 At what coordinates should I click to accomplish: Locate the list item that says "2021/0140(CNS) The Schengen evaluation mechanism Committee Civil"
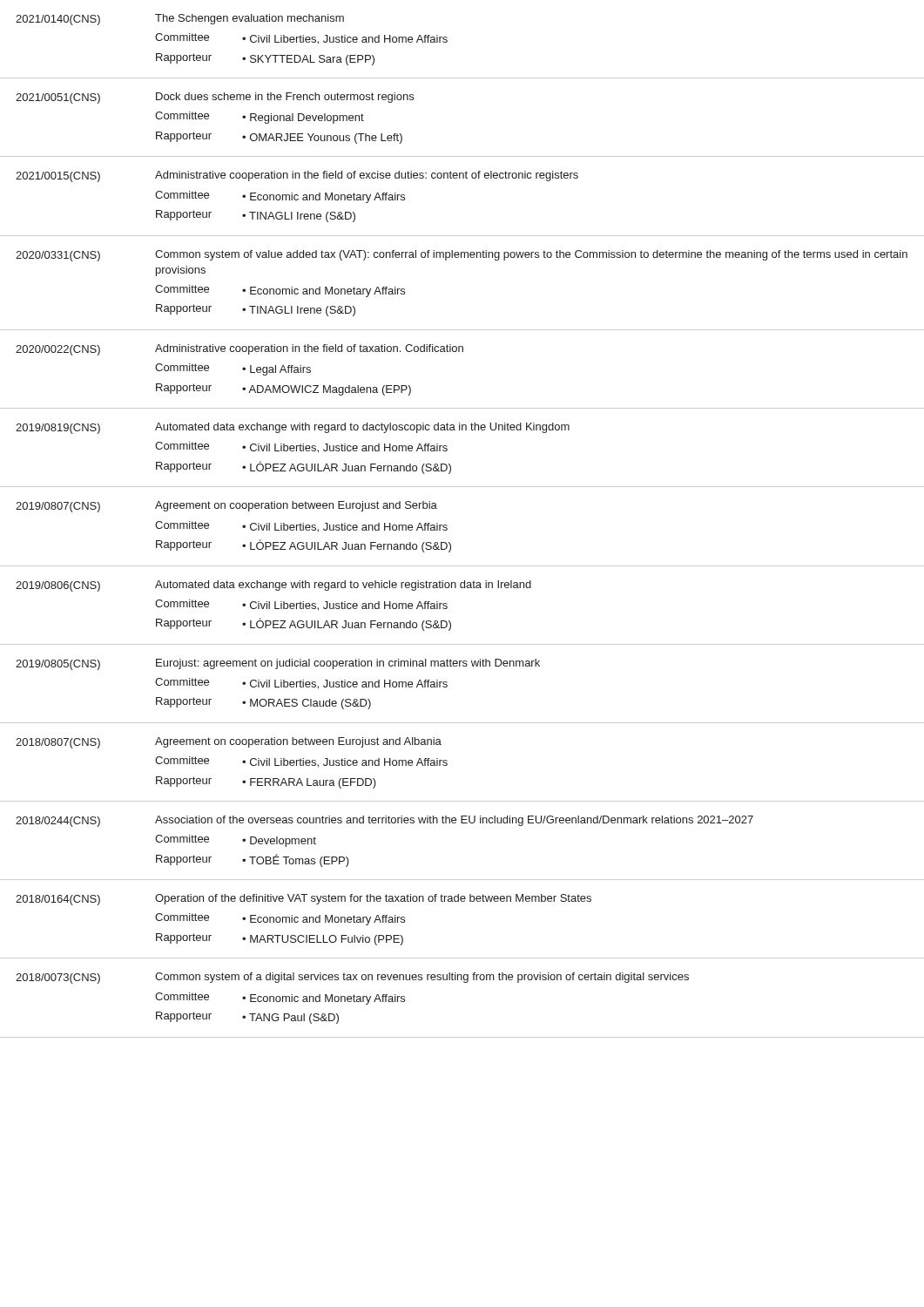[180, 20]
